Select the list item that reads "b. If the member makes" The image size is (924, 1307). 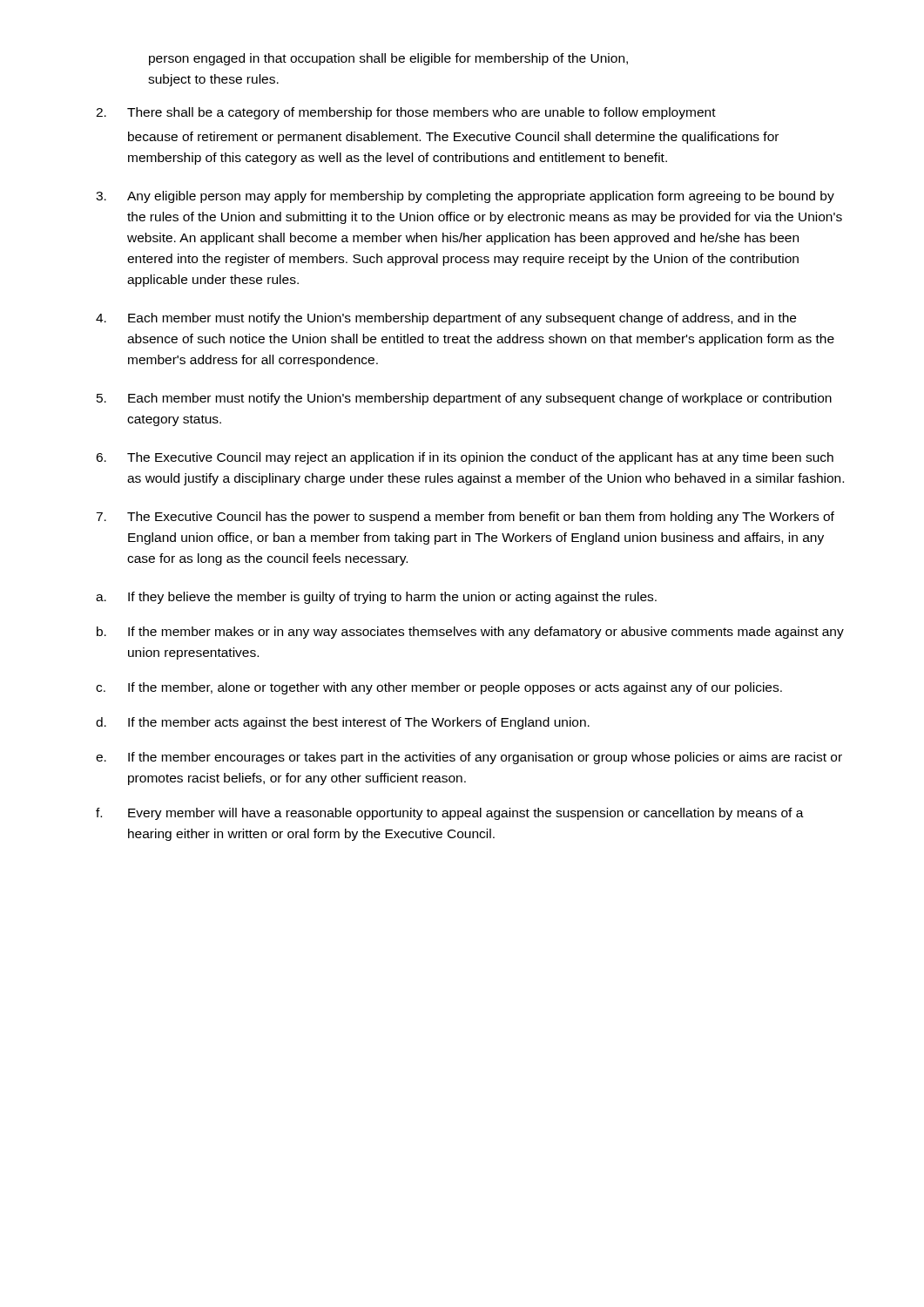click(x=471, y=643)
